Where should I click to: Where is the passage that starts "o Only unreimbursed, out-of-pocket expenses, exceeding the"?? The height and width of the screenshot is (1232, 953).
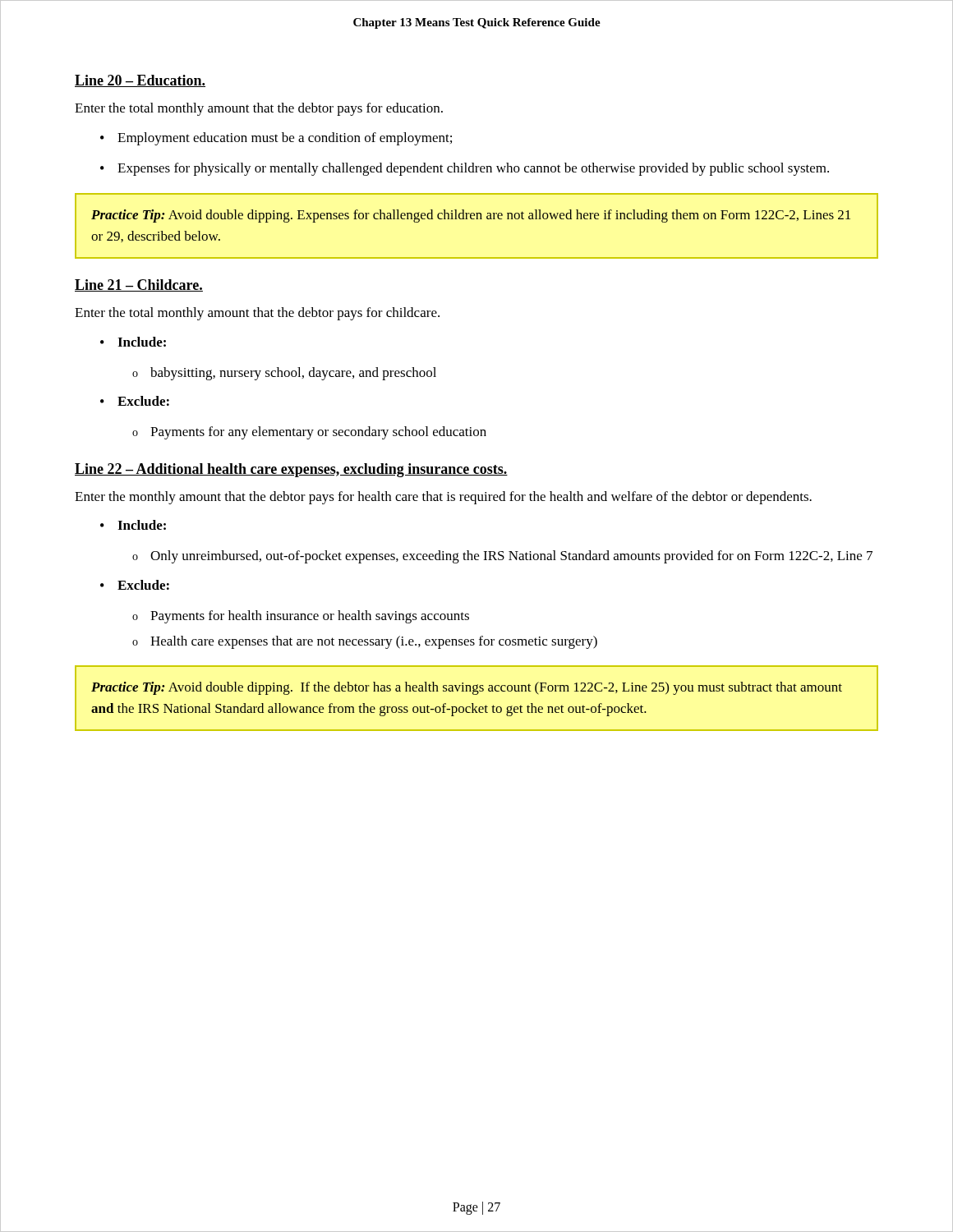[505, 556]
